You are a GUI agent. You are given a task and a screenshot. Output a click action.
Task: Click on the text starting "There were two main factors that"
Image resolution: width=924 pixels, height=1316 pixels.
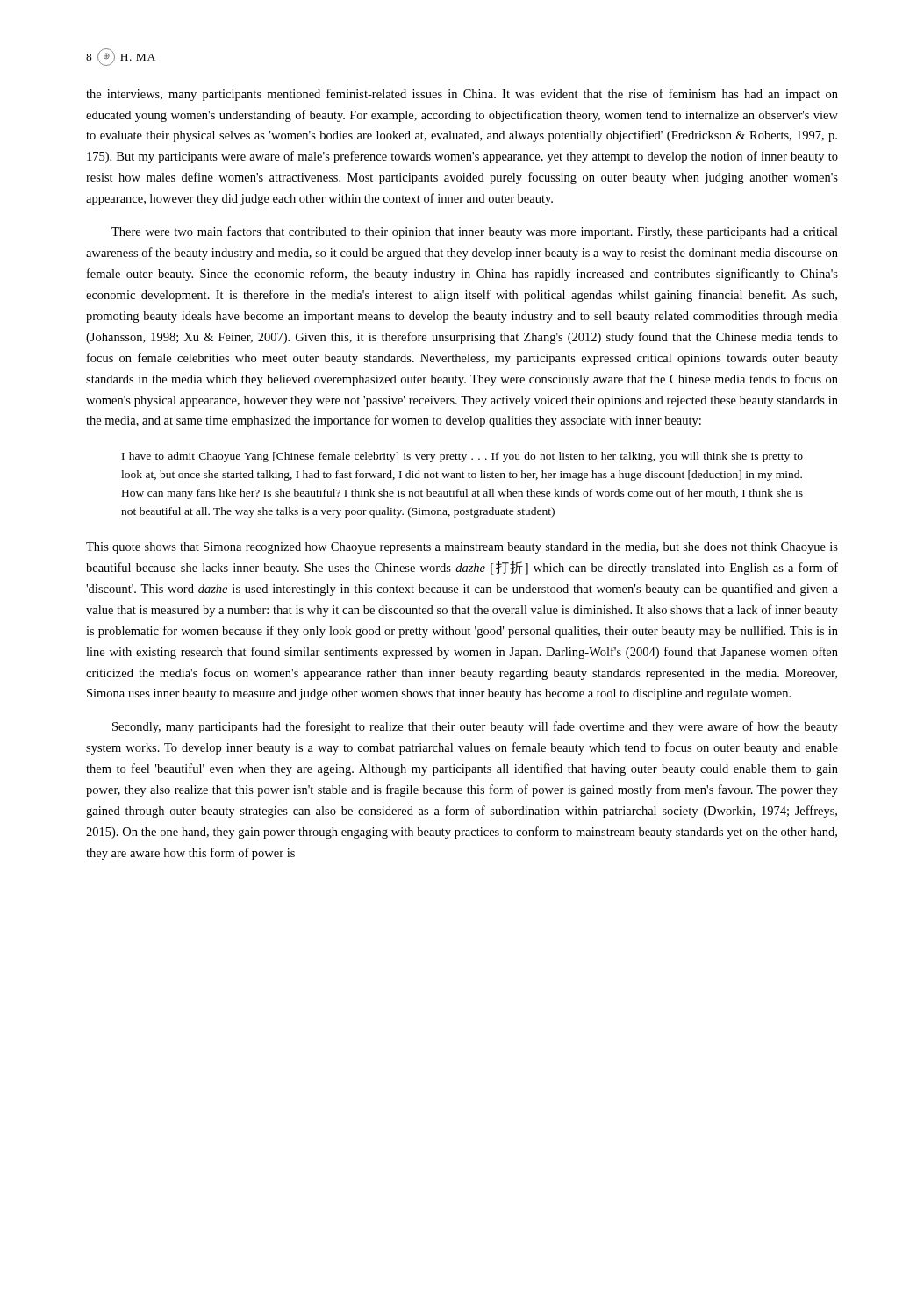pos(462,327)
